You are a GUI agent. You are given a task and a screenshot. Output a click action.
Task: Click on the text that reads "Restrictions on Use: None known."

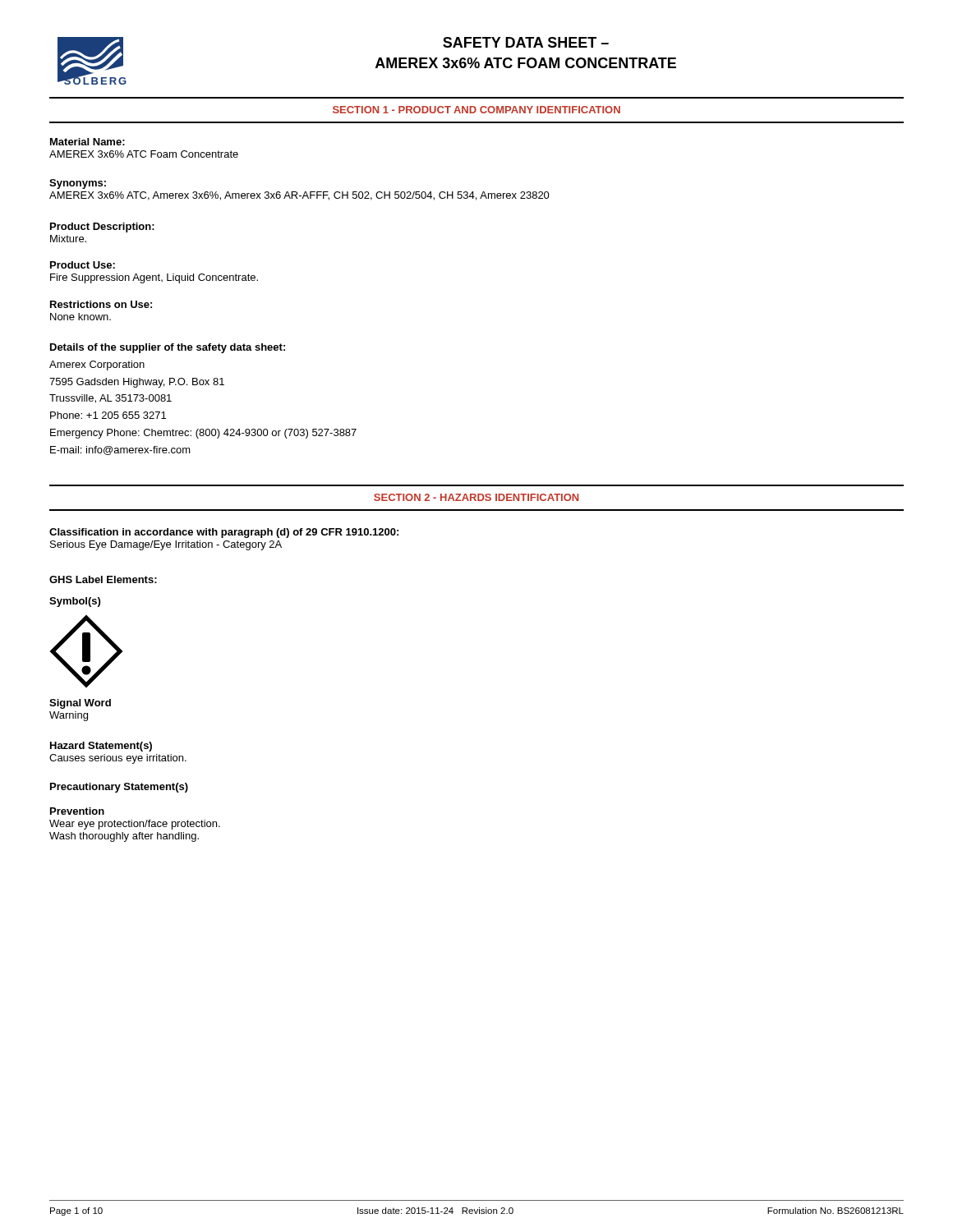(101, 304)
